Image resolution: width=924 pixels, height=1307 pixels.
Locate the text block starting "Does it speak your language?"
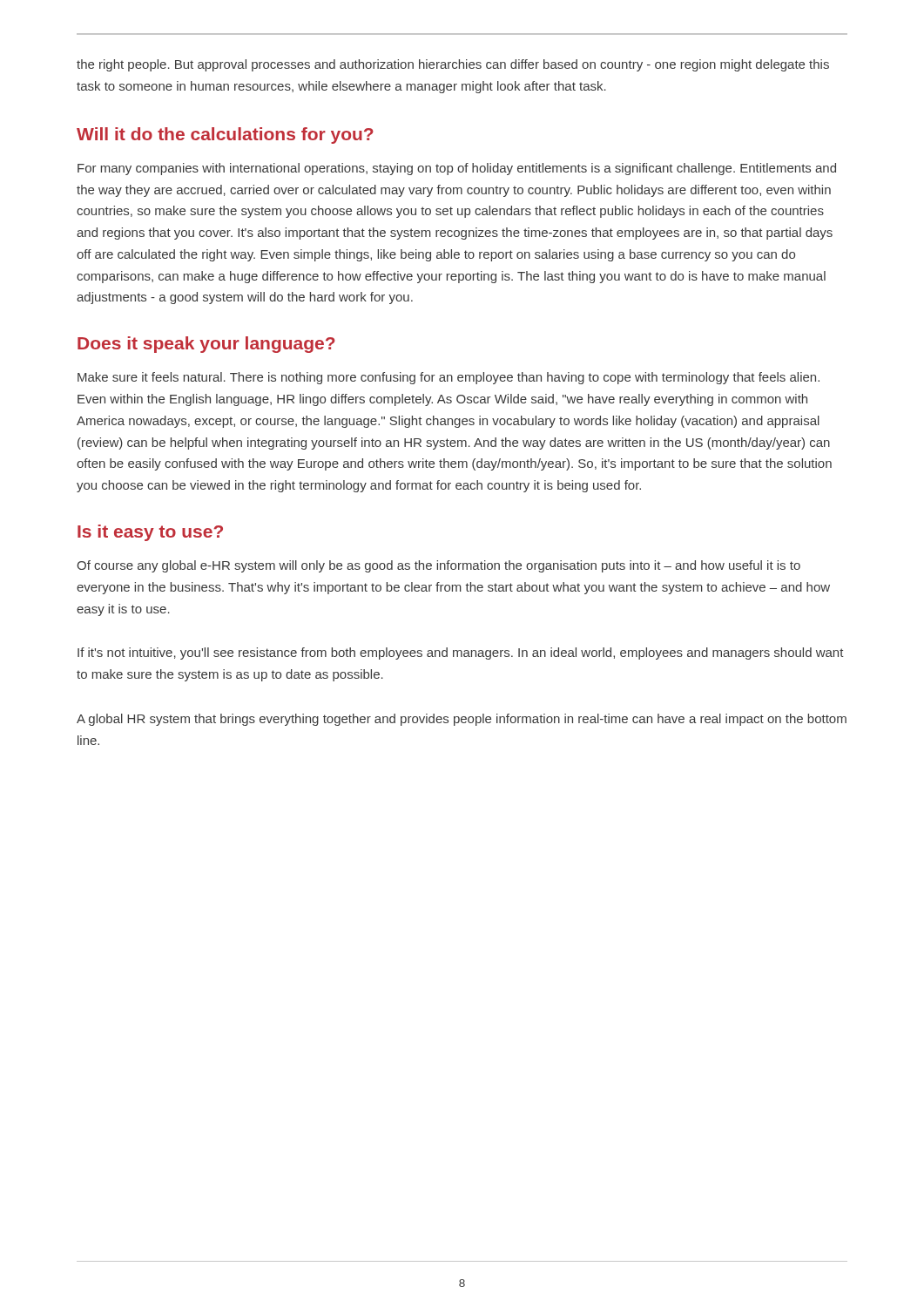coord(206,345)
